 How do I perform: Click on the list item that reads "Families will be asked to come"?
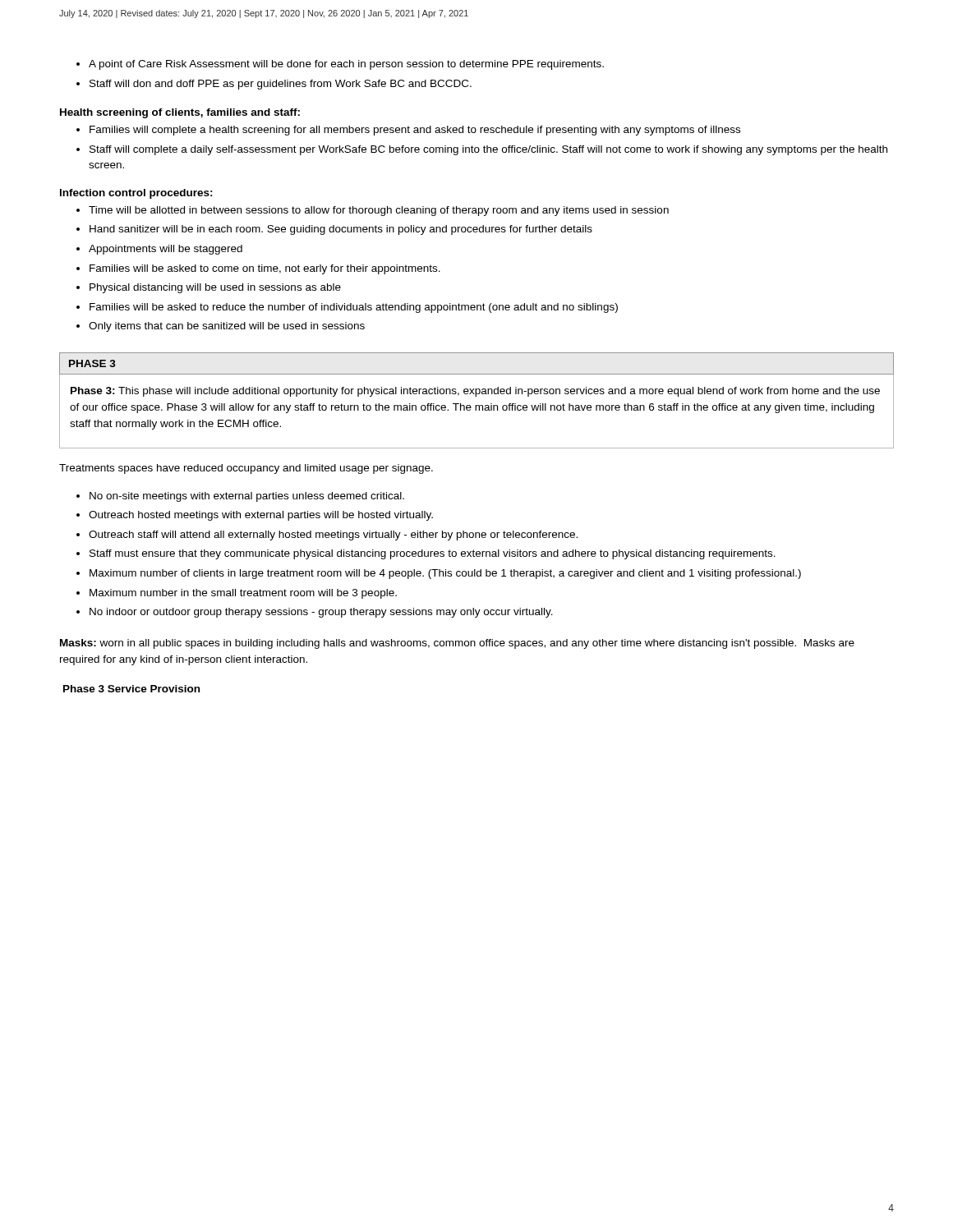(x=265, y=268)
